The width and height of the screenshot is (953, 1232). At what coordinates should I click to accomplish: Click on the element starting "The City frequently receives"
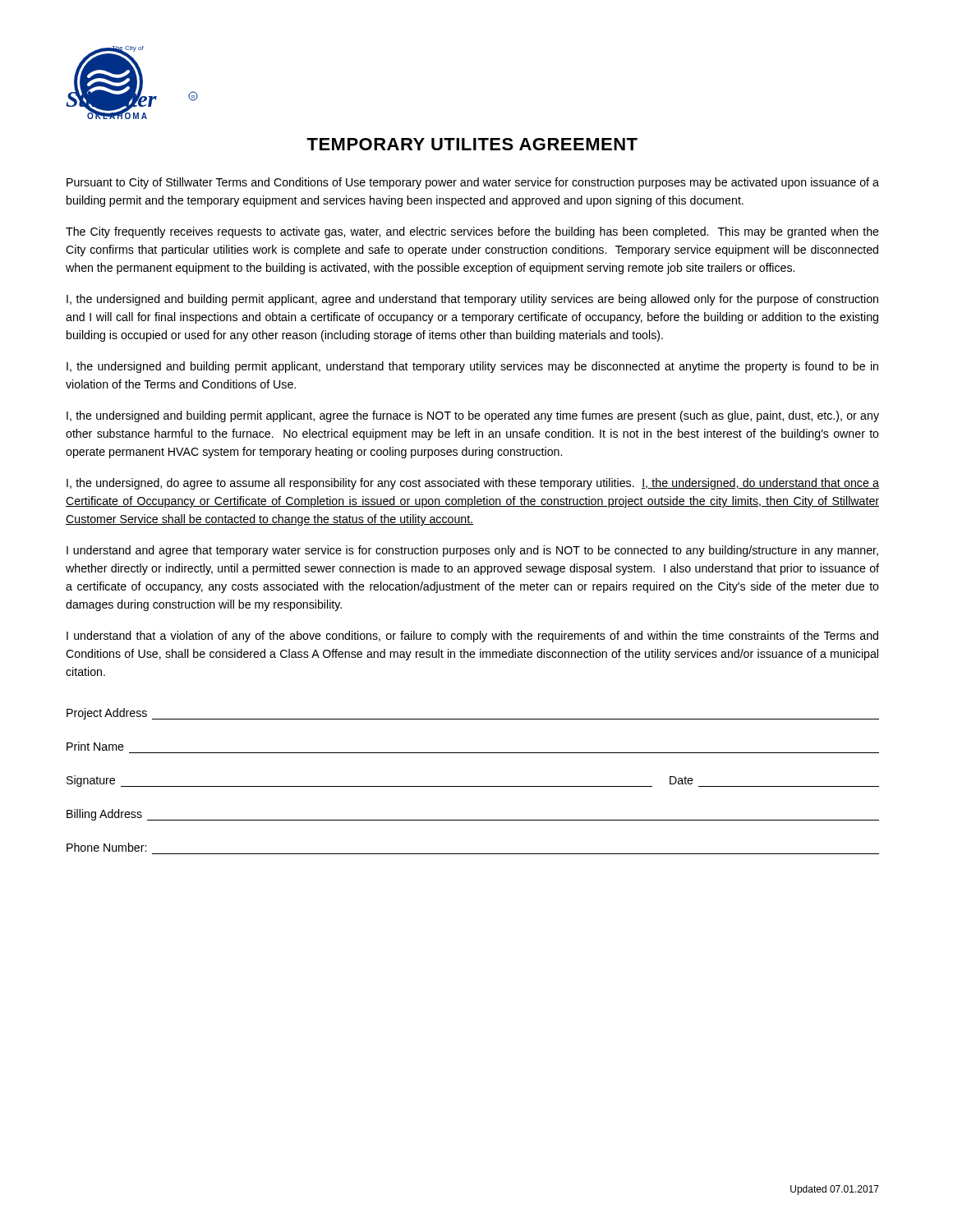click(472, 250)
